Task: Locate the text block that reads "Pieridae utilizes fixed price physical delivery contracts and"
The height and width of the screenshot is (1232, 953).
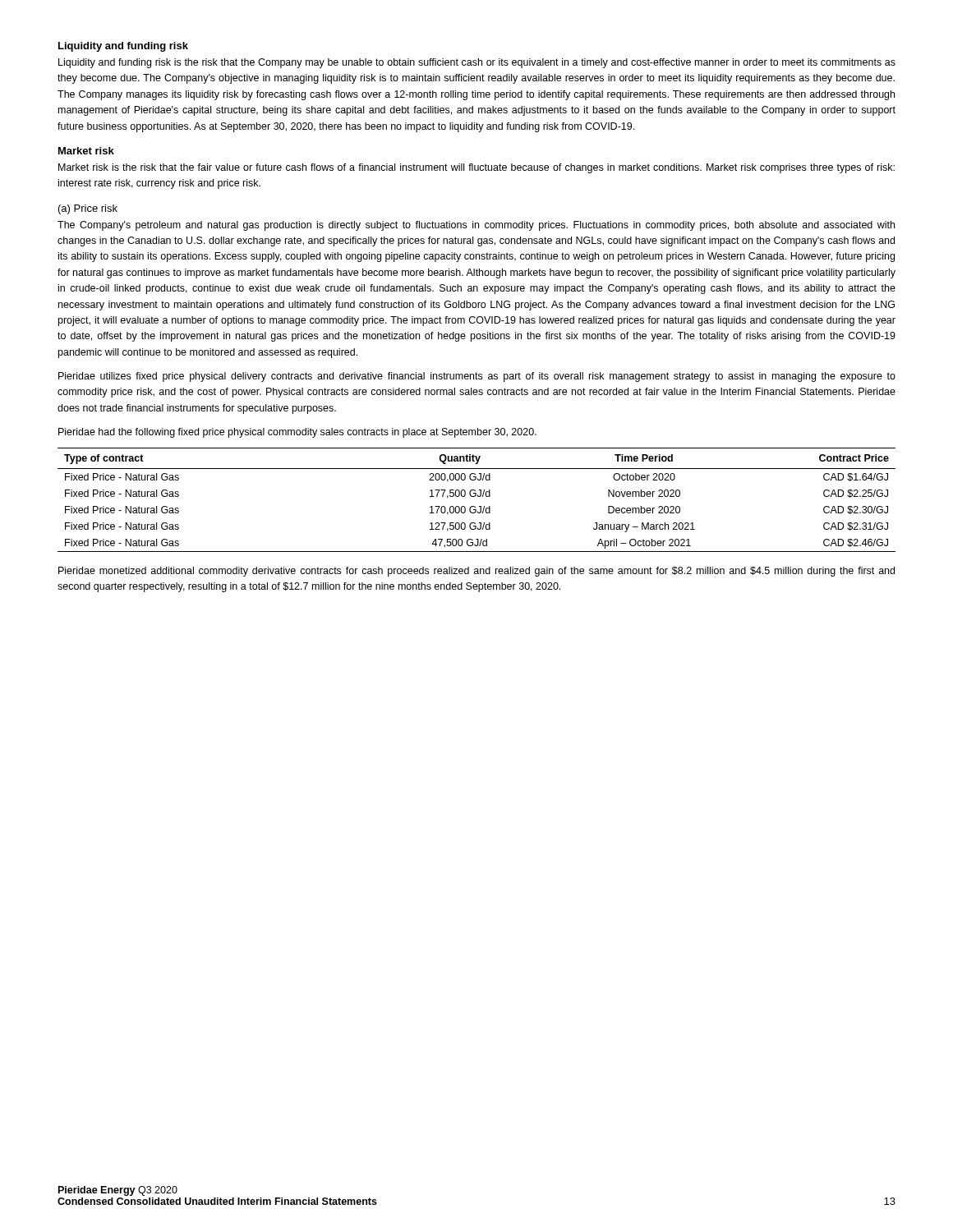Action: click(476, 392)
